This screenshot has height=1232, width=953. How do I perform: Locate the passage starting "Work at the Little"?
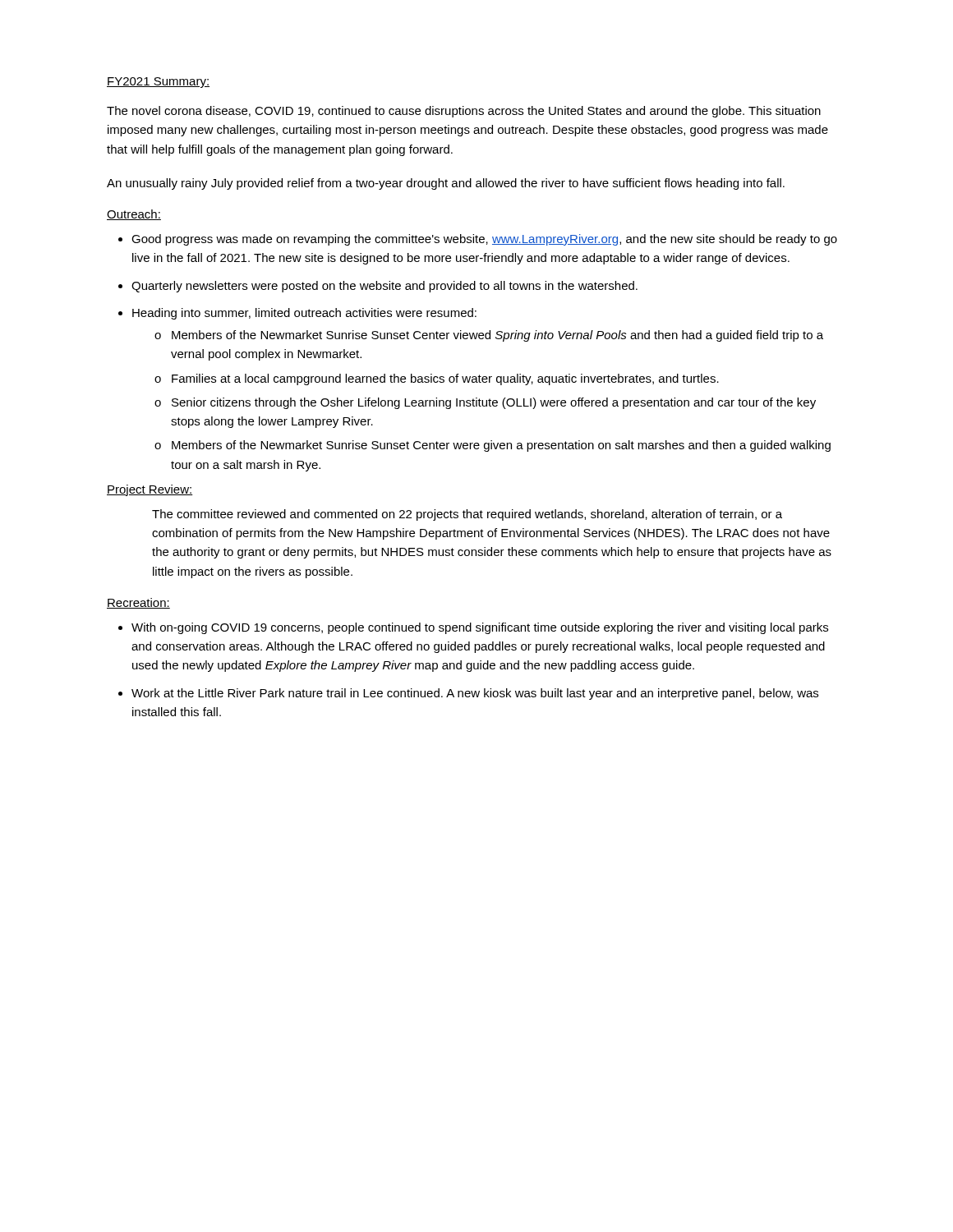(475, 702)
